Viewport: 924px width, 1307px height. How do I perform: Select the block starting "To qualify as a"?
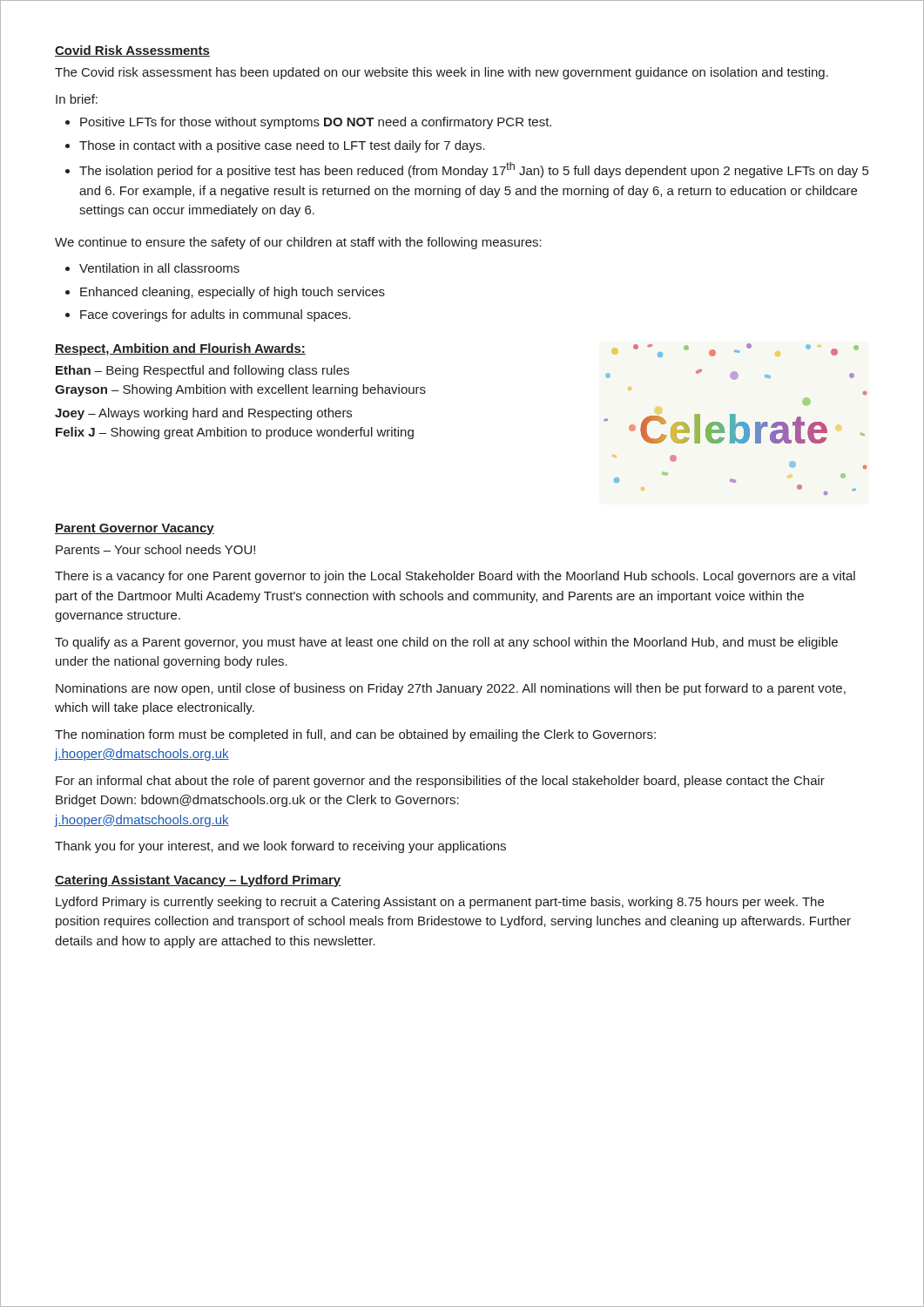pos(447,651)
